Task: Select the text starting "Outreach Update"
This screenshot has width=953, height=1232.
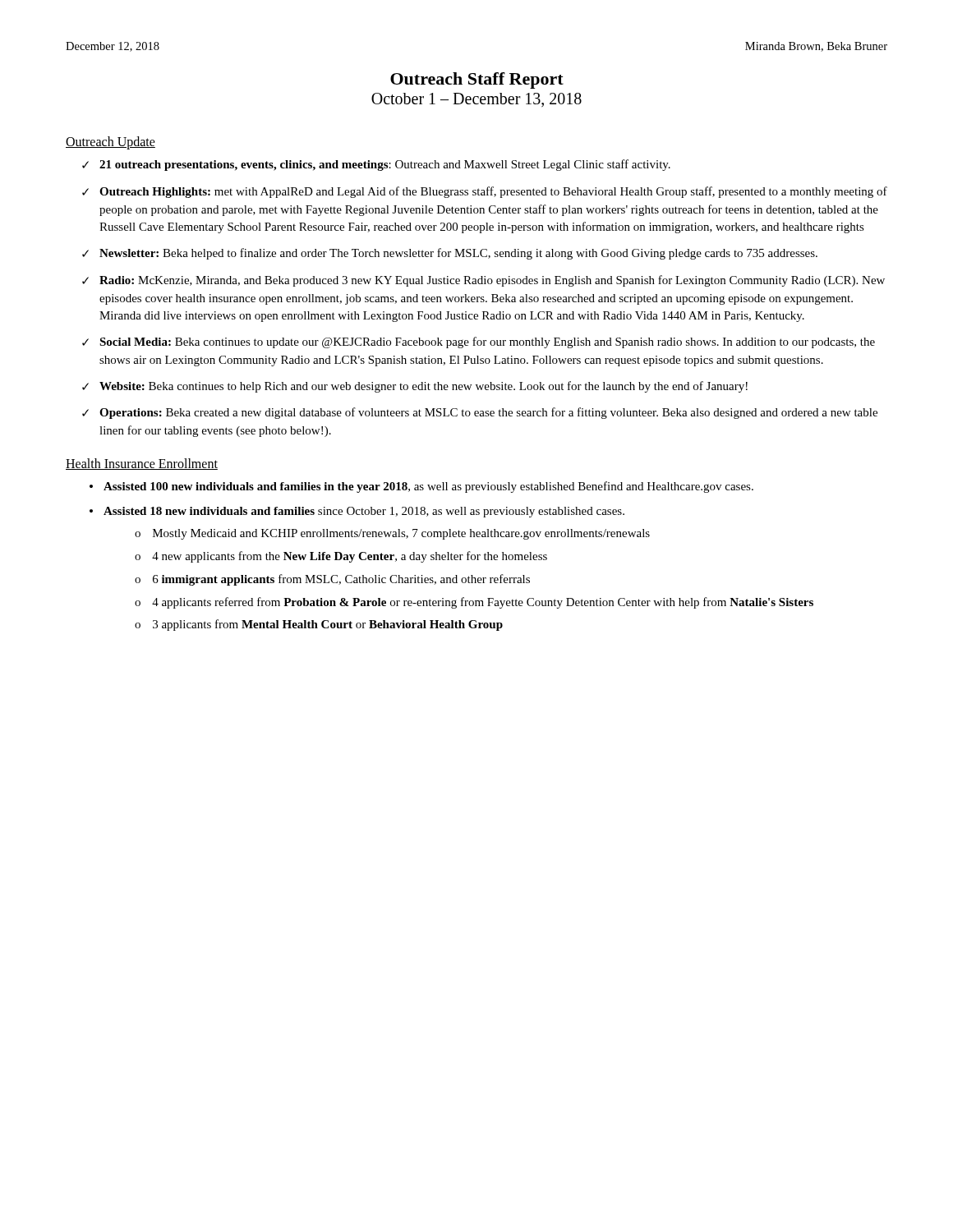Action: click(x=110, y=142)
